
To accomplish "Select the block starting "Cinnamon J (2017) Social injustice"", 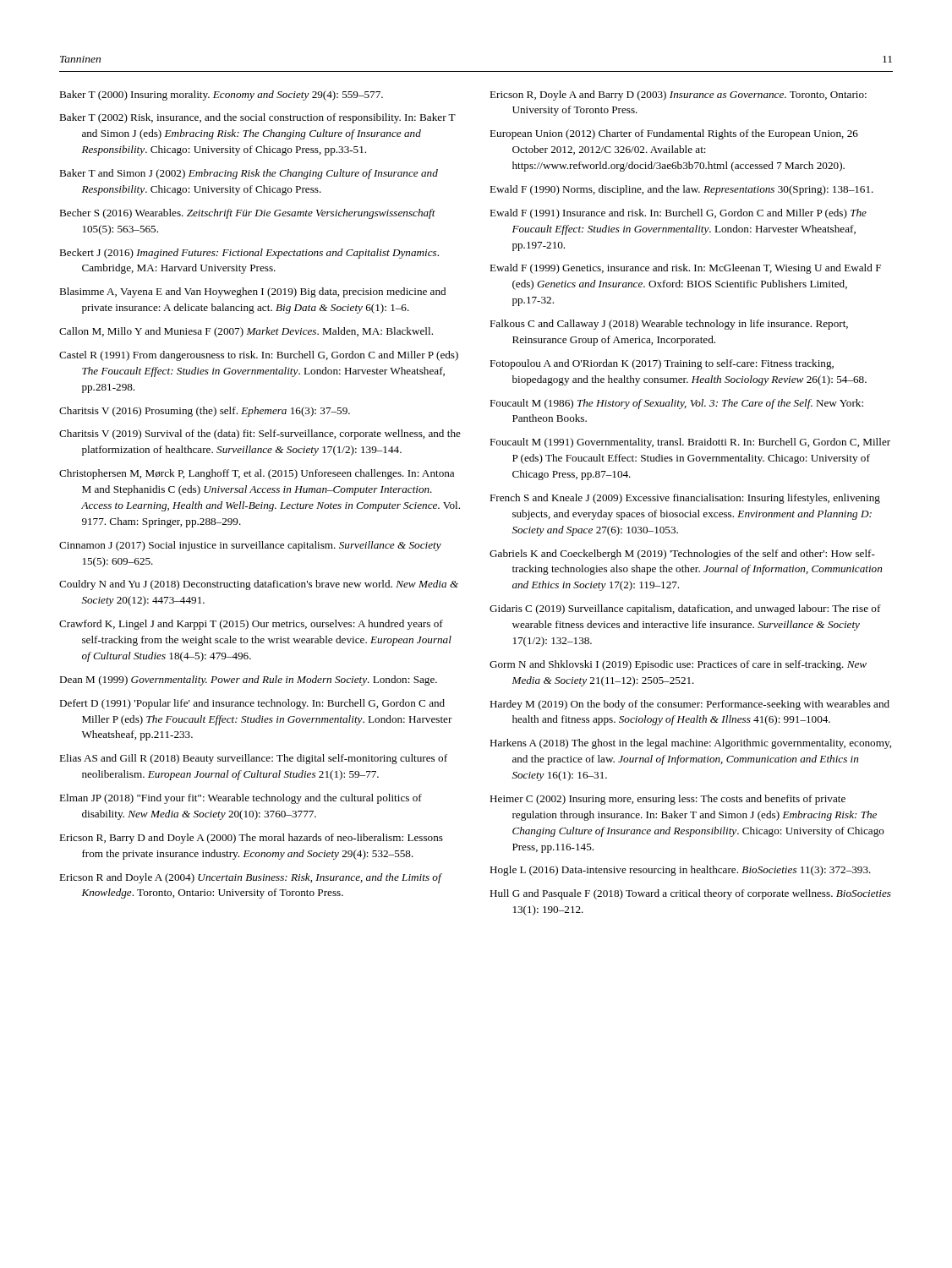I will point(250,553).
